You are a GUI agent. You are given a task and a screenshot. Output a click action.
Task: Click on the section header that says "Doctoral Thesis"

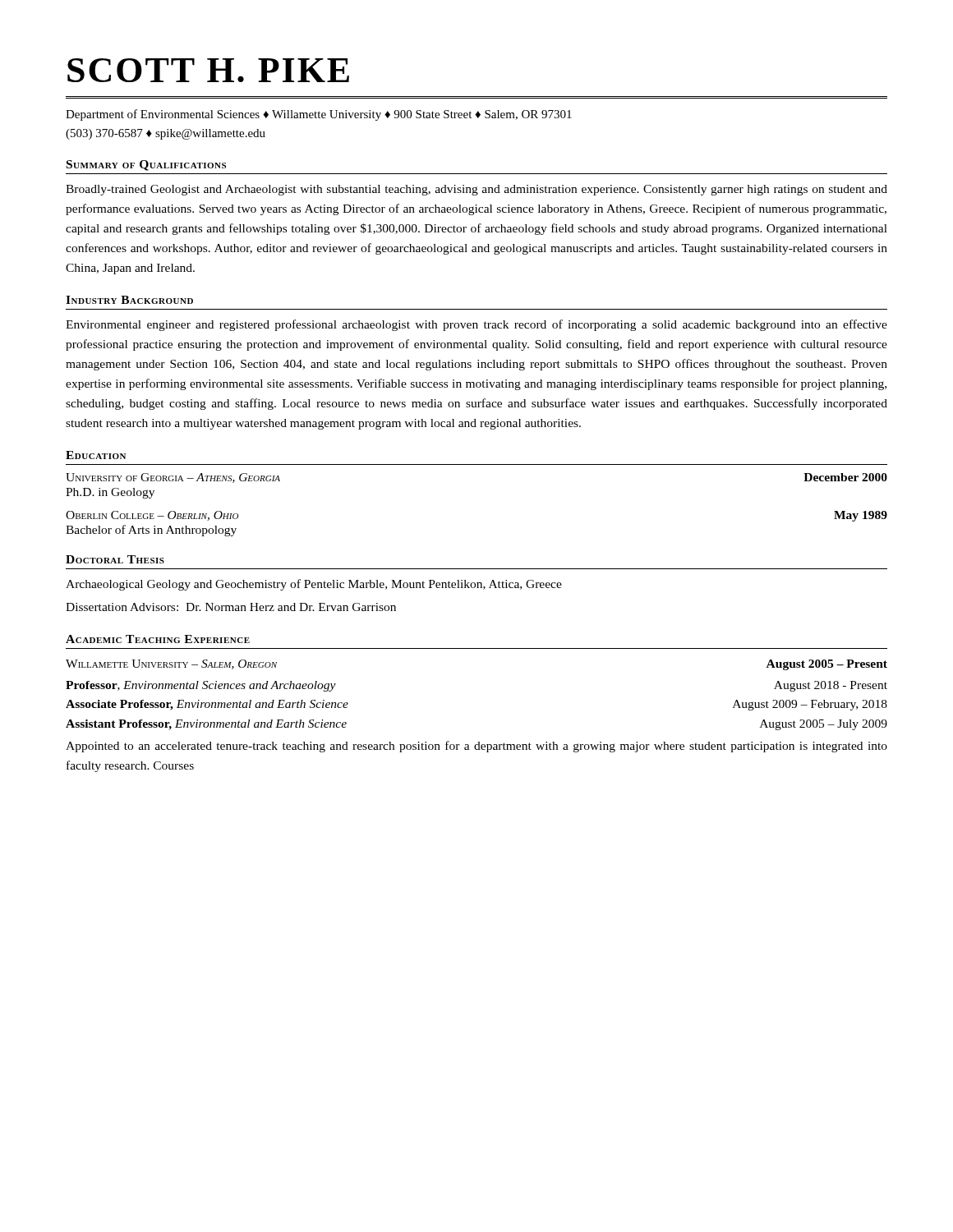click(x=115, y=559)
